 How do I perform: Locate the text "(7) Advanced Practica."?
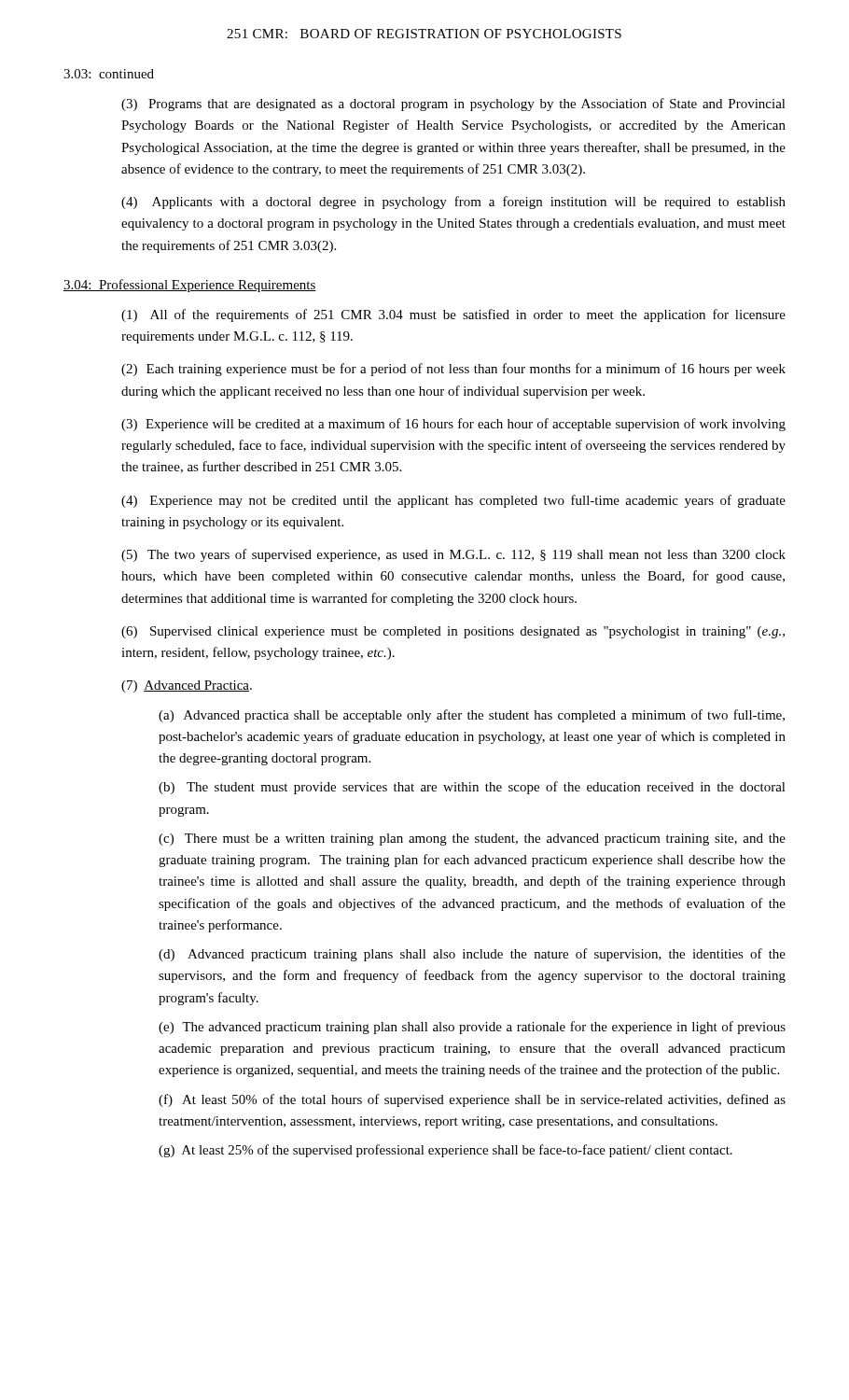tap(187, 685)
